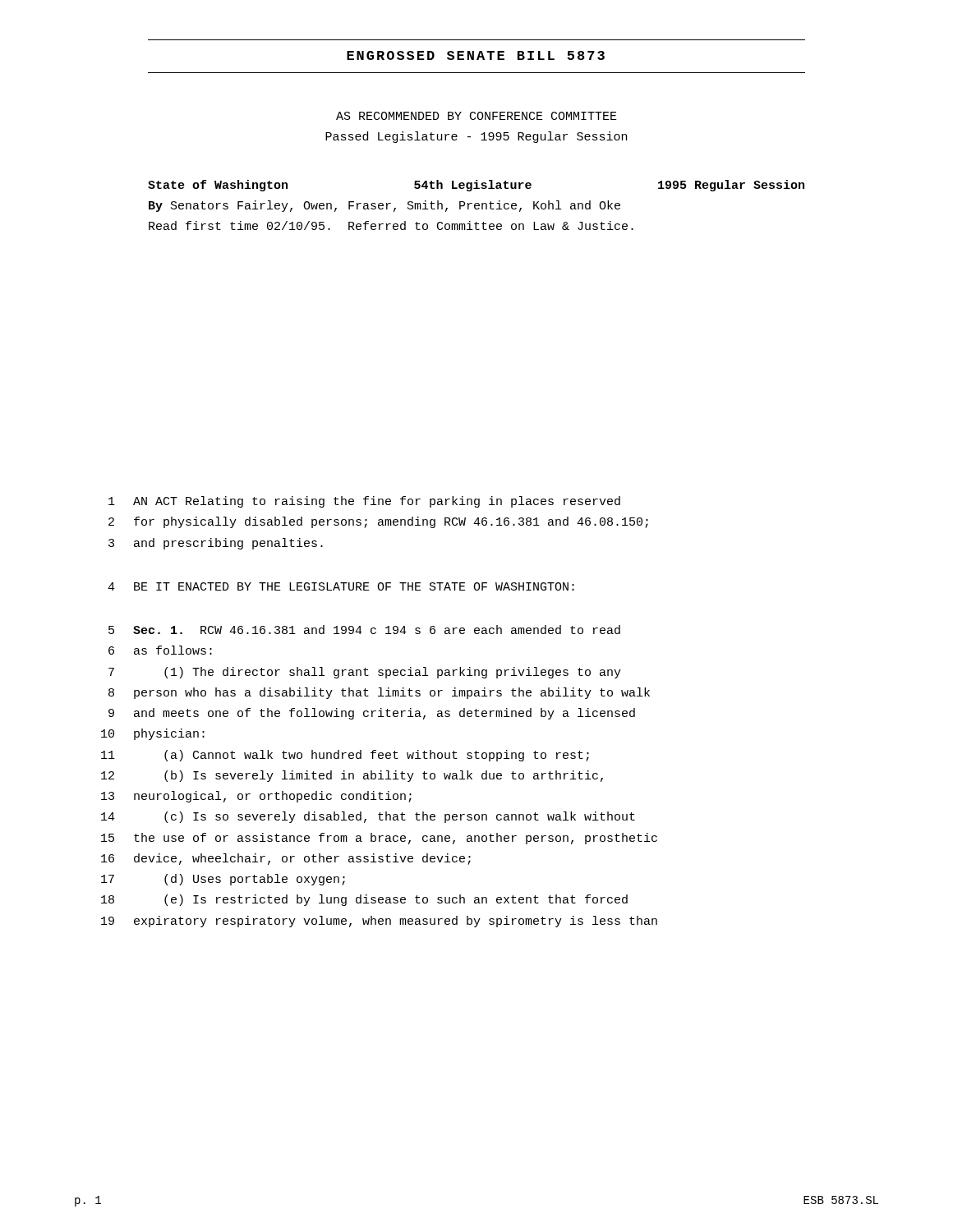The image size is (953, 1232).
Task: Click on the block starting "11 (a) Cannot walk two hundred"
Action: [x=476, y=756]
